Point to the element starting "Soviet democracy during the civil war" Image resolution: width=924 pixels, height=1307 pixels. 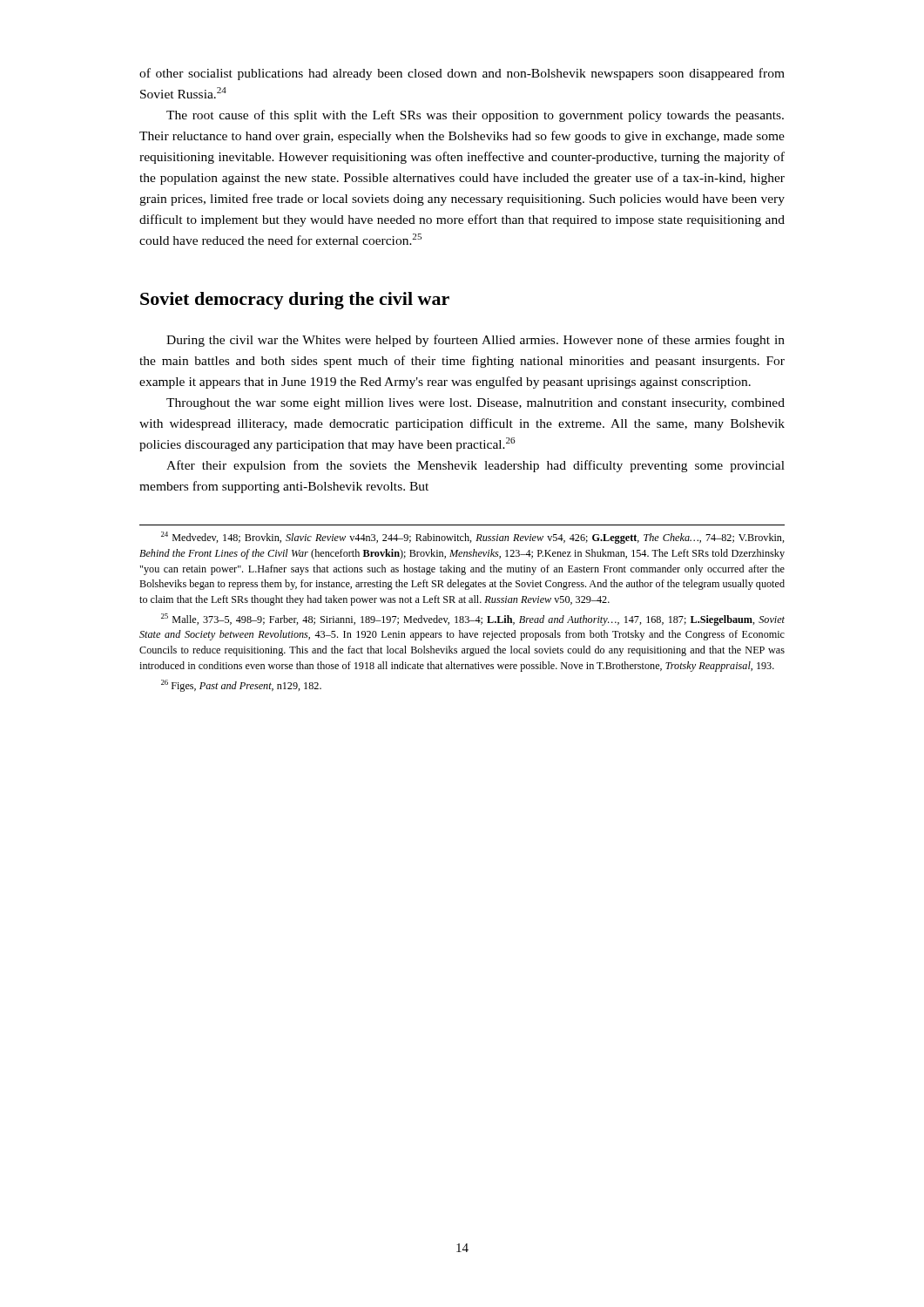[x=294, y=299]
